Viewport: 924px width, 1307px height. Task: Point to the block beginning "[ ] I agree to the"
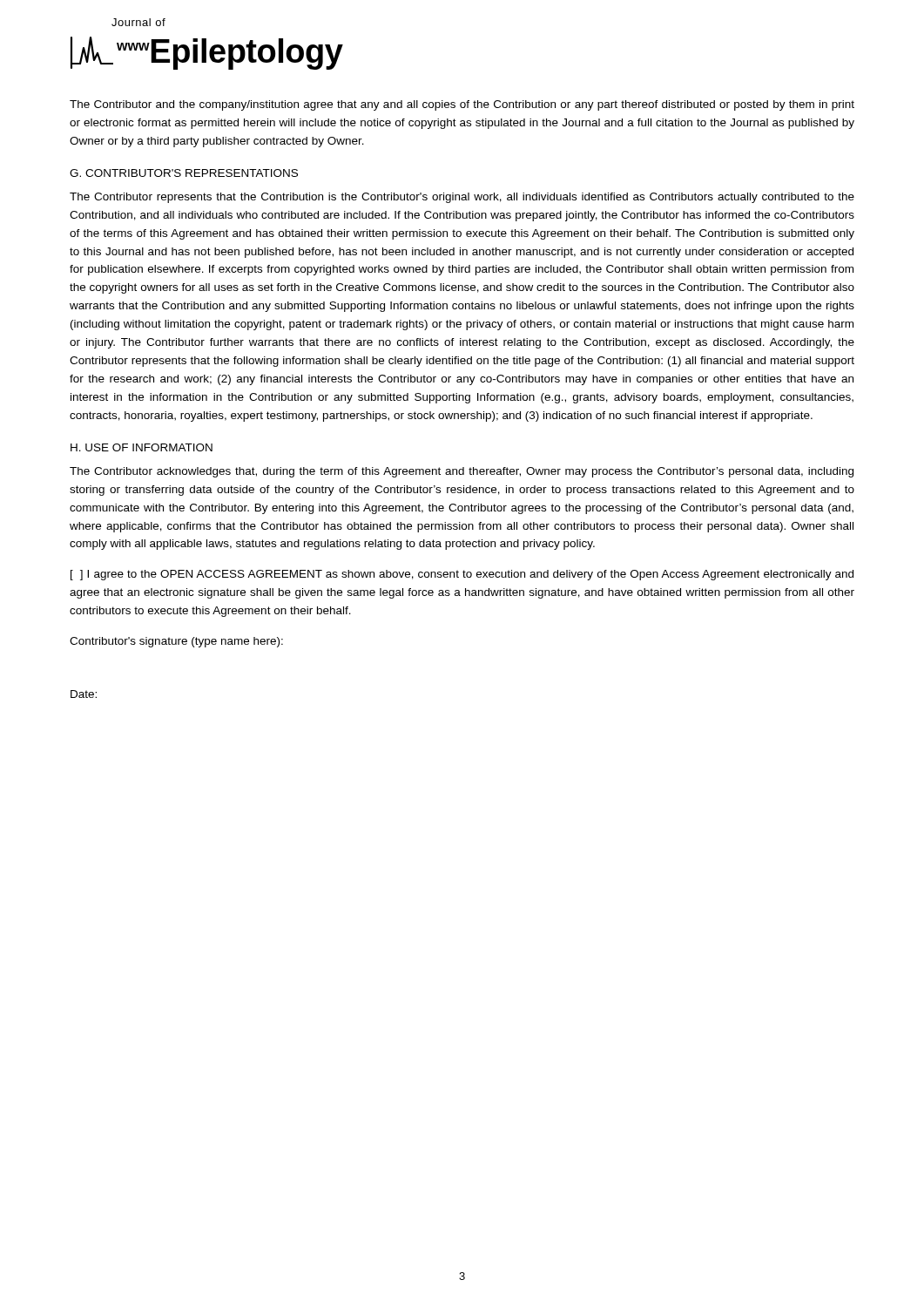click(462, 592)
